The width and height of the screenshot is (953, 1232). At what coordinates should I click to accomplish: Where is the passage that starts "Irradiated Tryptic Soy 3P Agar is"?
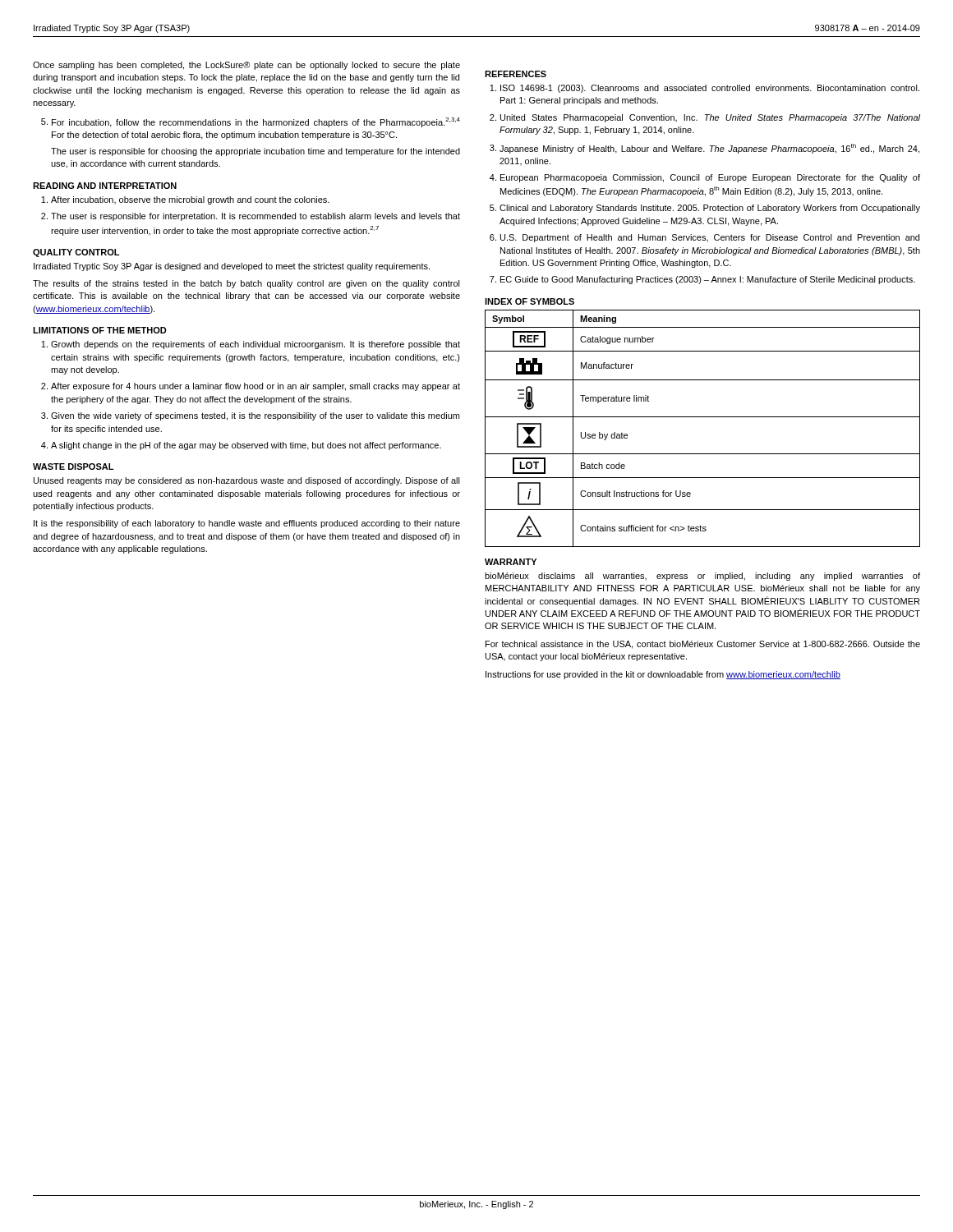pyautogui.click(x=246, y=288)
